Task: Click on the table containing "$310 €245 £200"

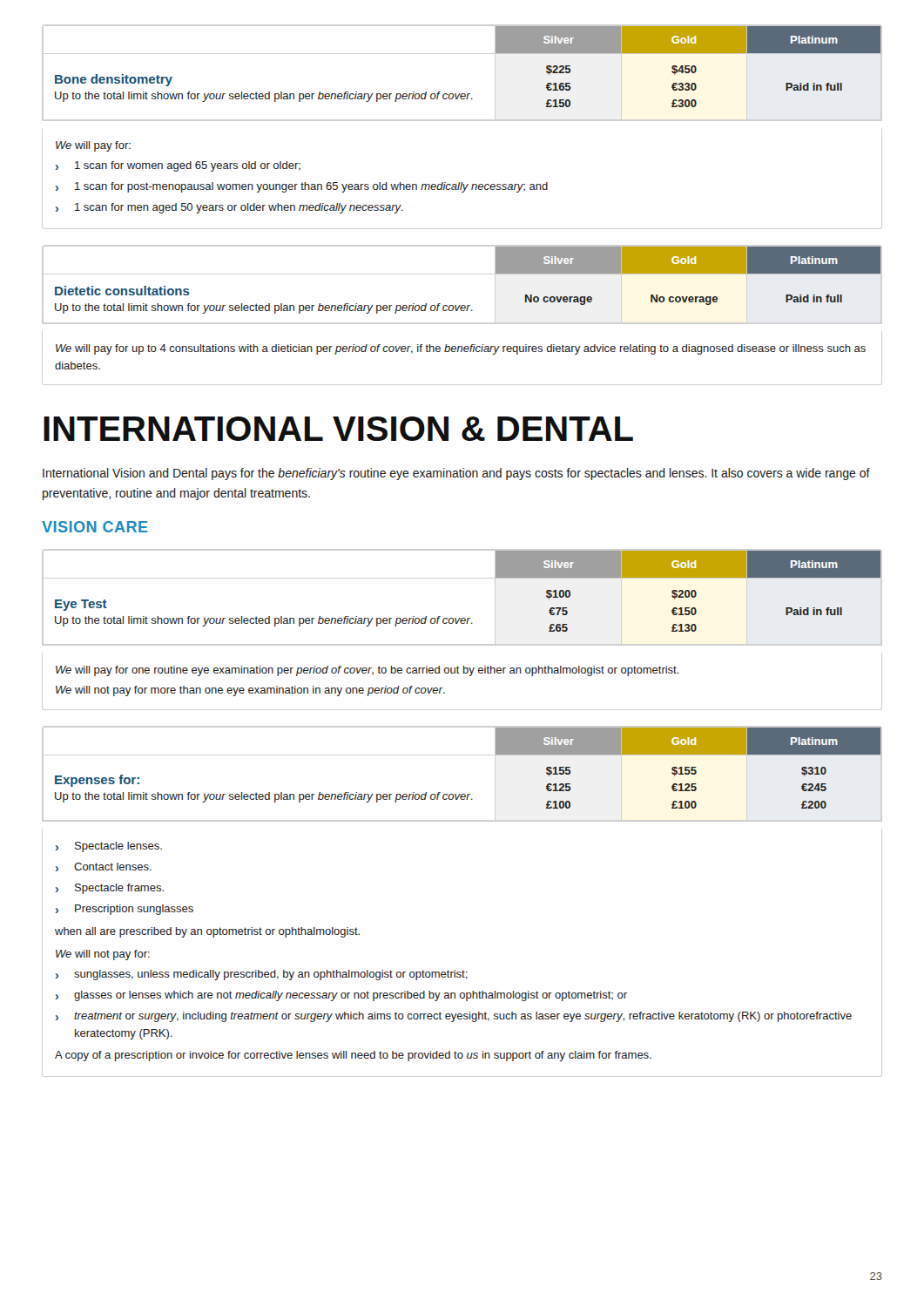Action: [462, 901]
